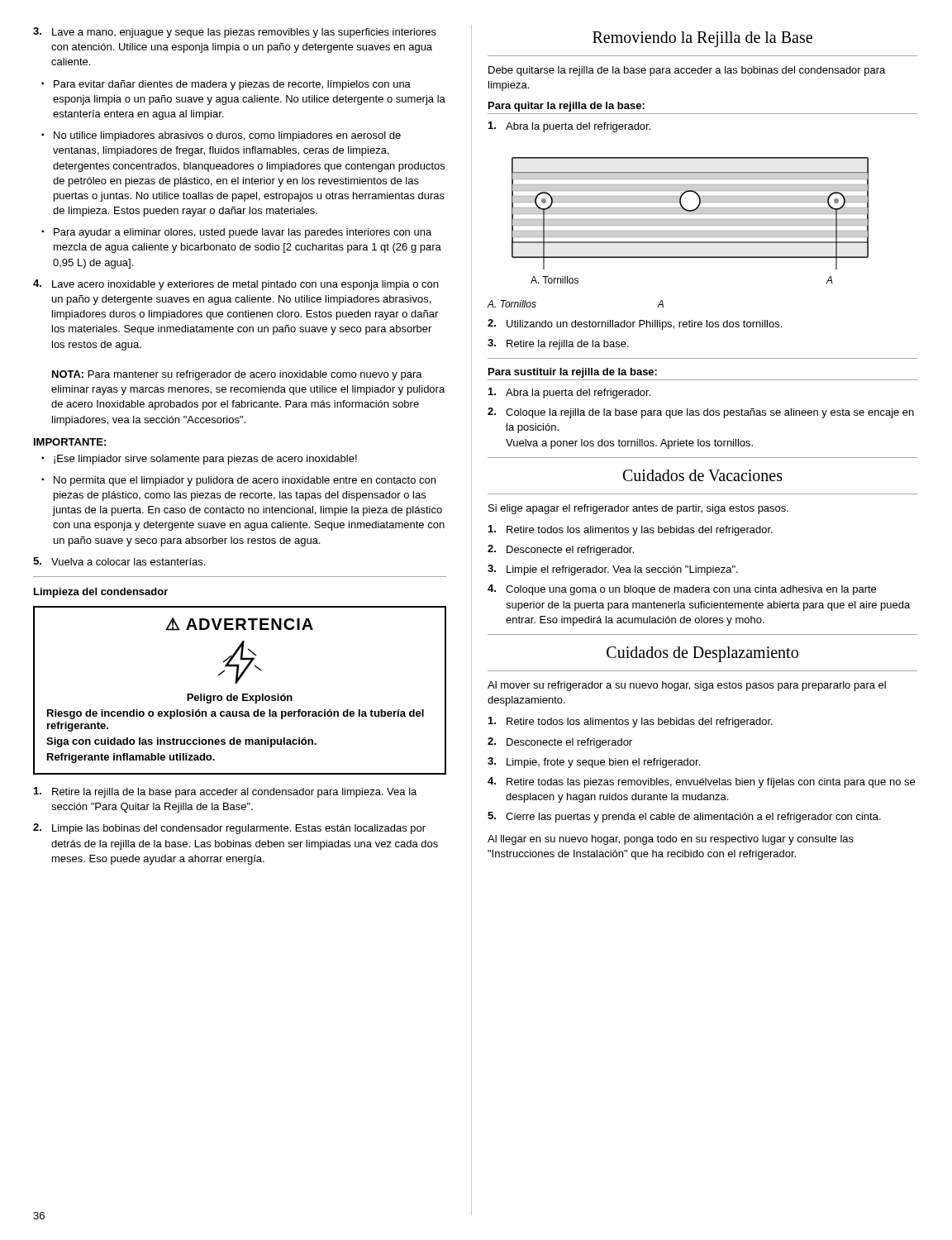Find the text starting "Debe quitarse la rejilla de la base"

[702, 78]
